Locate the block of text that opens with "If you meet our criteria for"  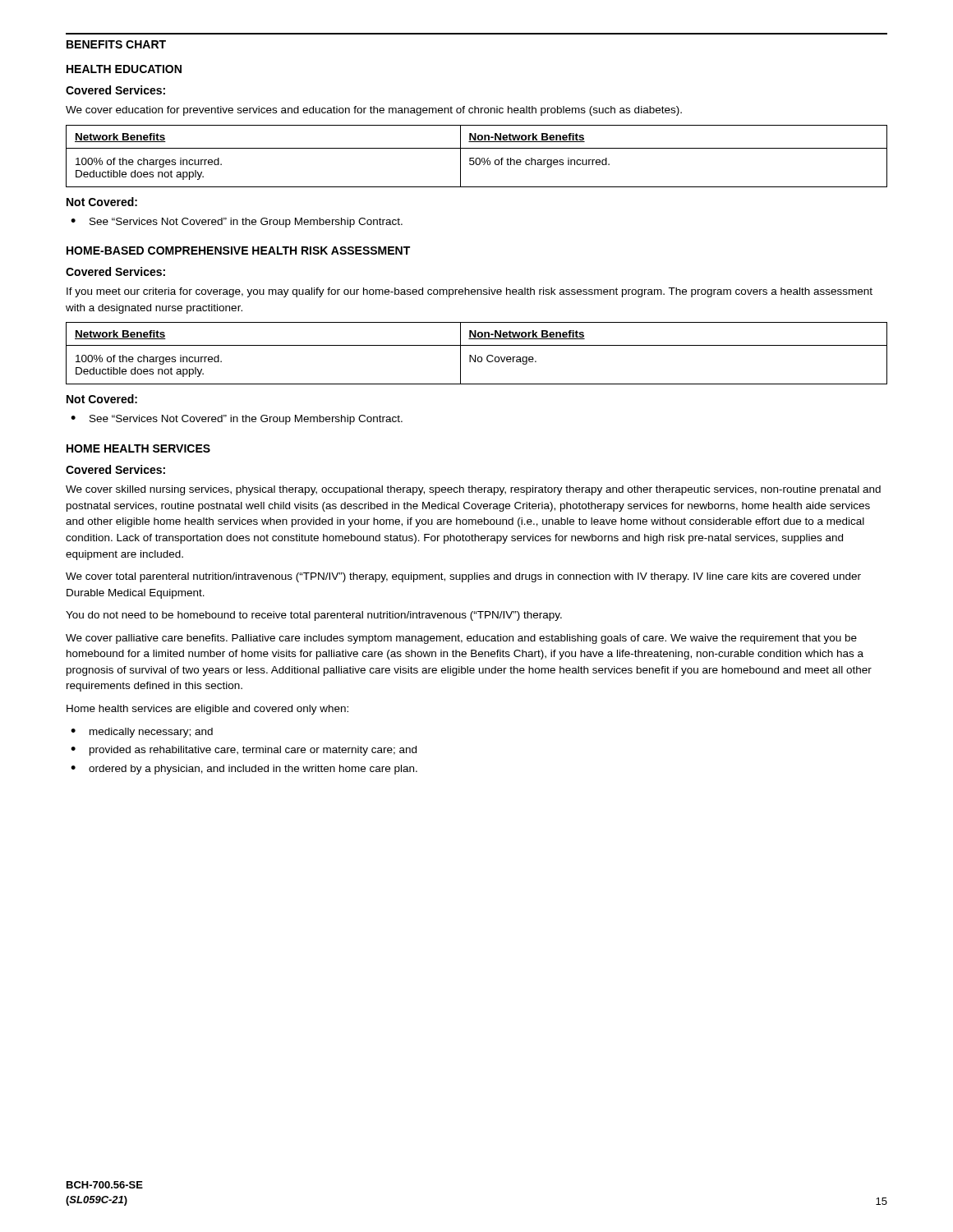(x=469, y=299)
